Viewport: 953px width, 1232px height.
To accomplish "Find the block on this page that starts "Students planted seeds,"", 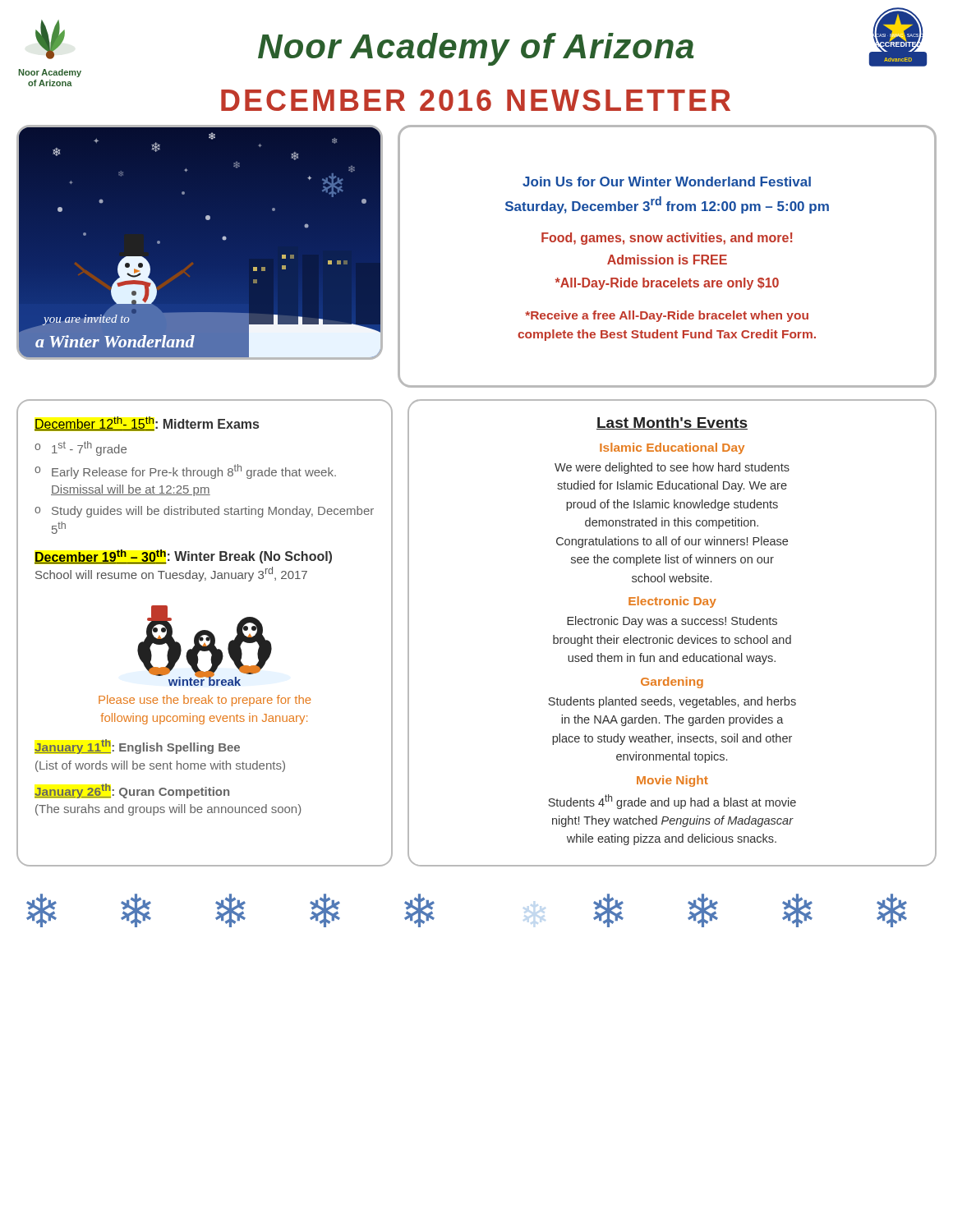I will (672, 729).
